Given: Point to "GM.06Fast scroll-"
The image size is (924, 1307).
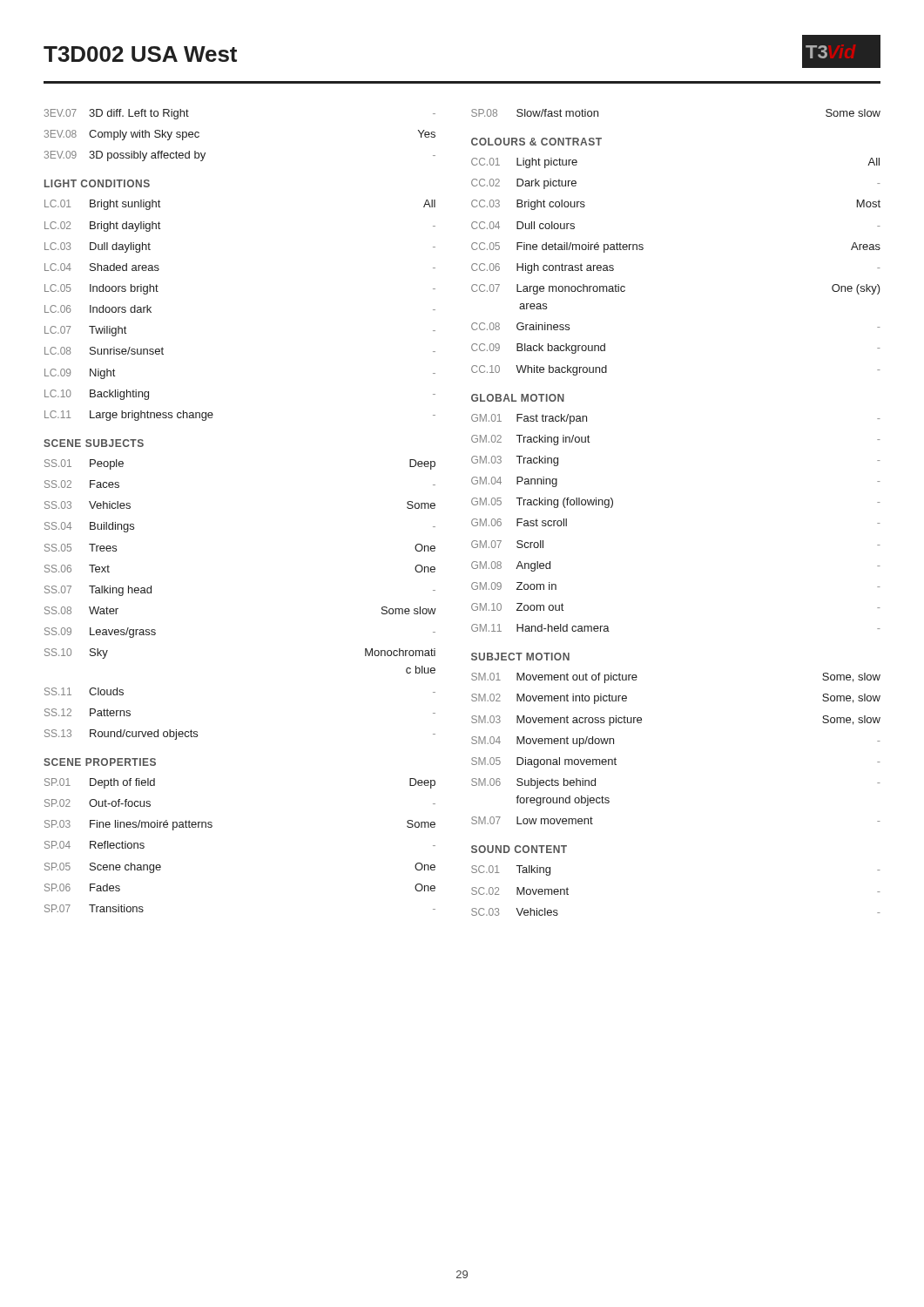Looking at the screenshot, I should tap(484, 523).
